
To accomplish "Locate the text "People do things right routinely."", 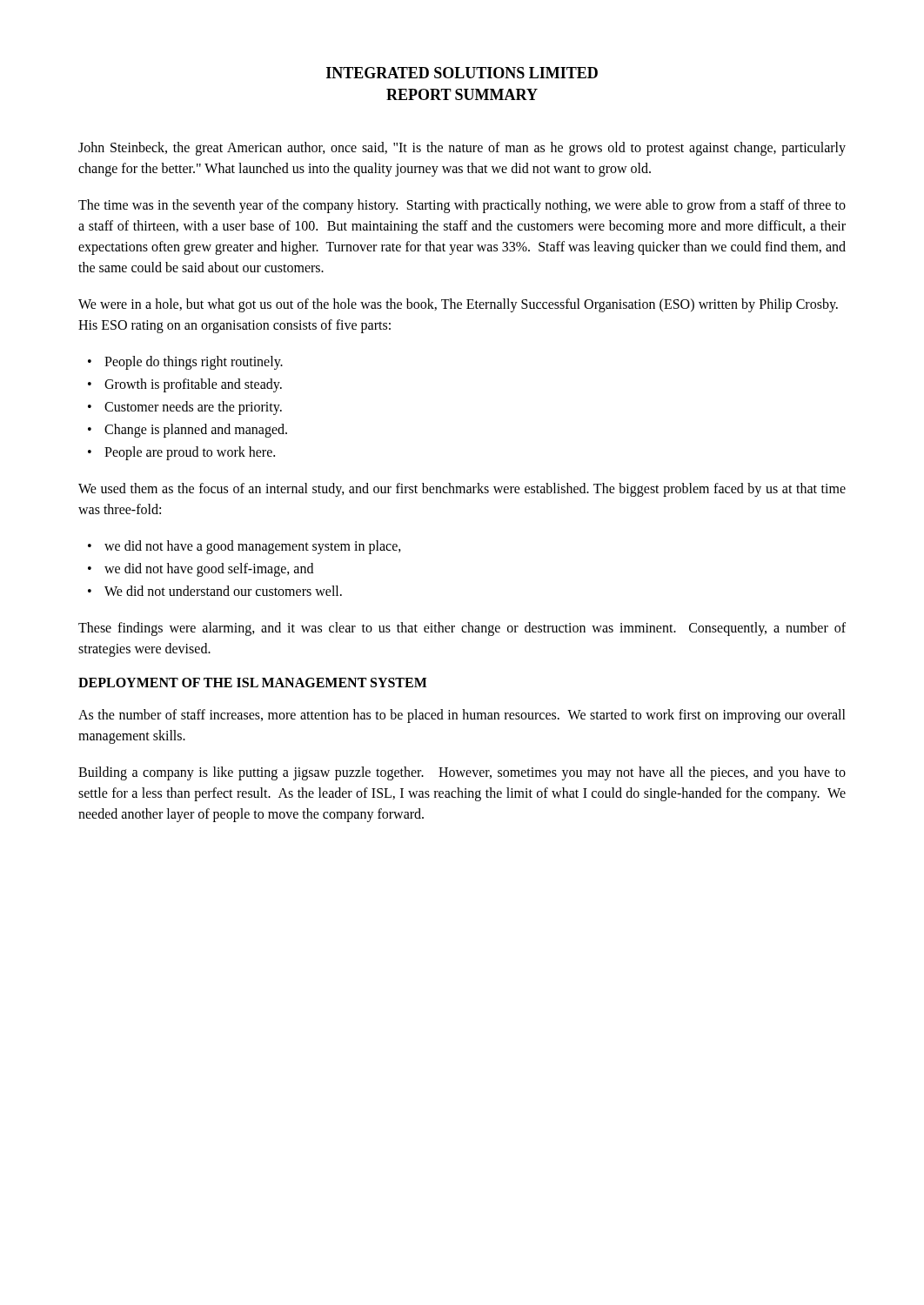I will coord(194,362).
